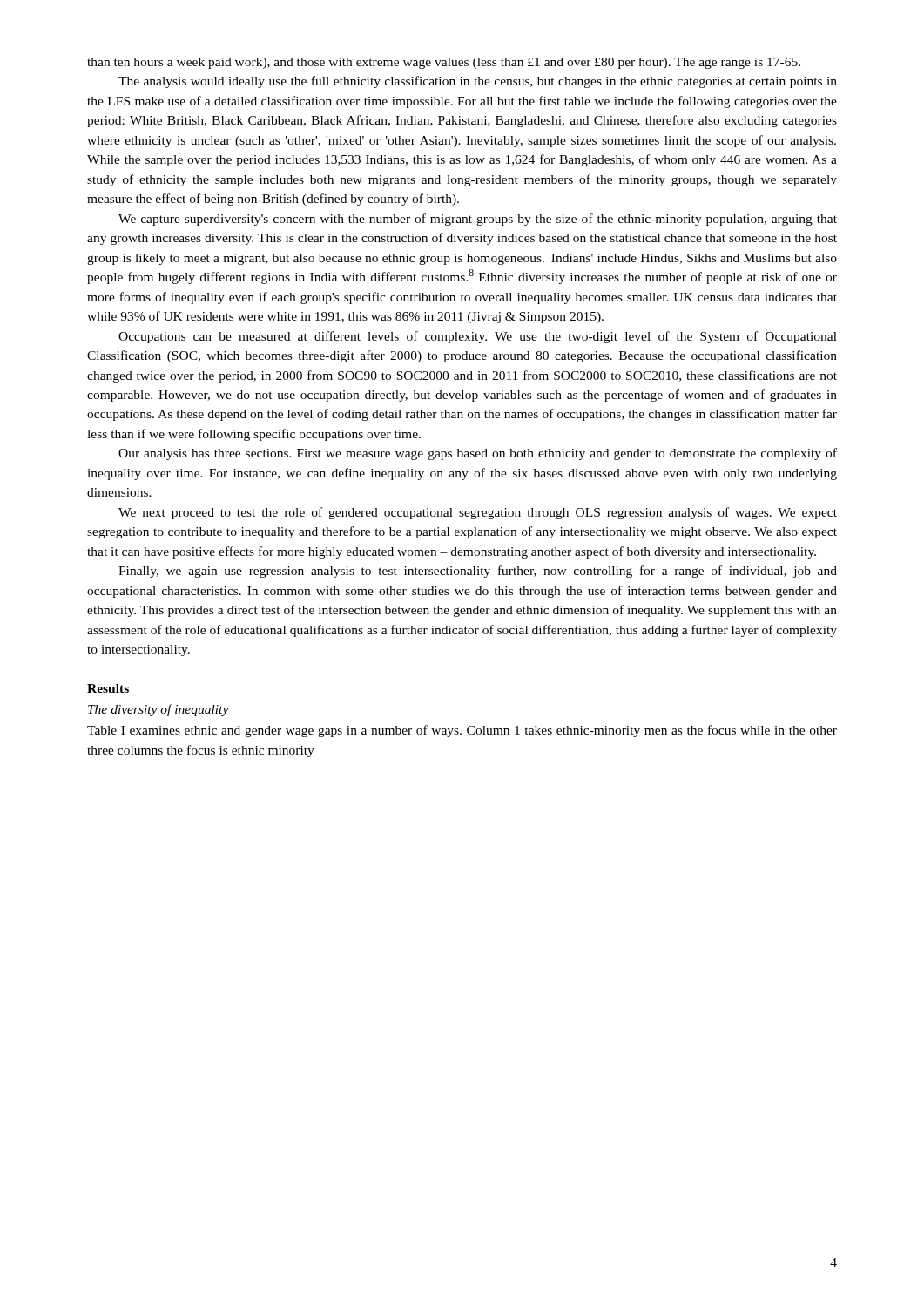Select the block starting "Occupations can be measured"
Image resolution: width=924 pixels, height=1307 pixels.
point(462,385)
